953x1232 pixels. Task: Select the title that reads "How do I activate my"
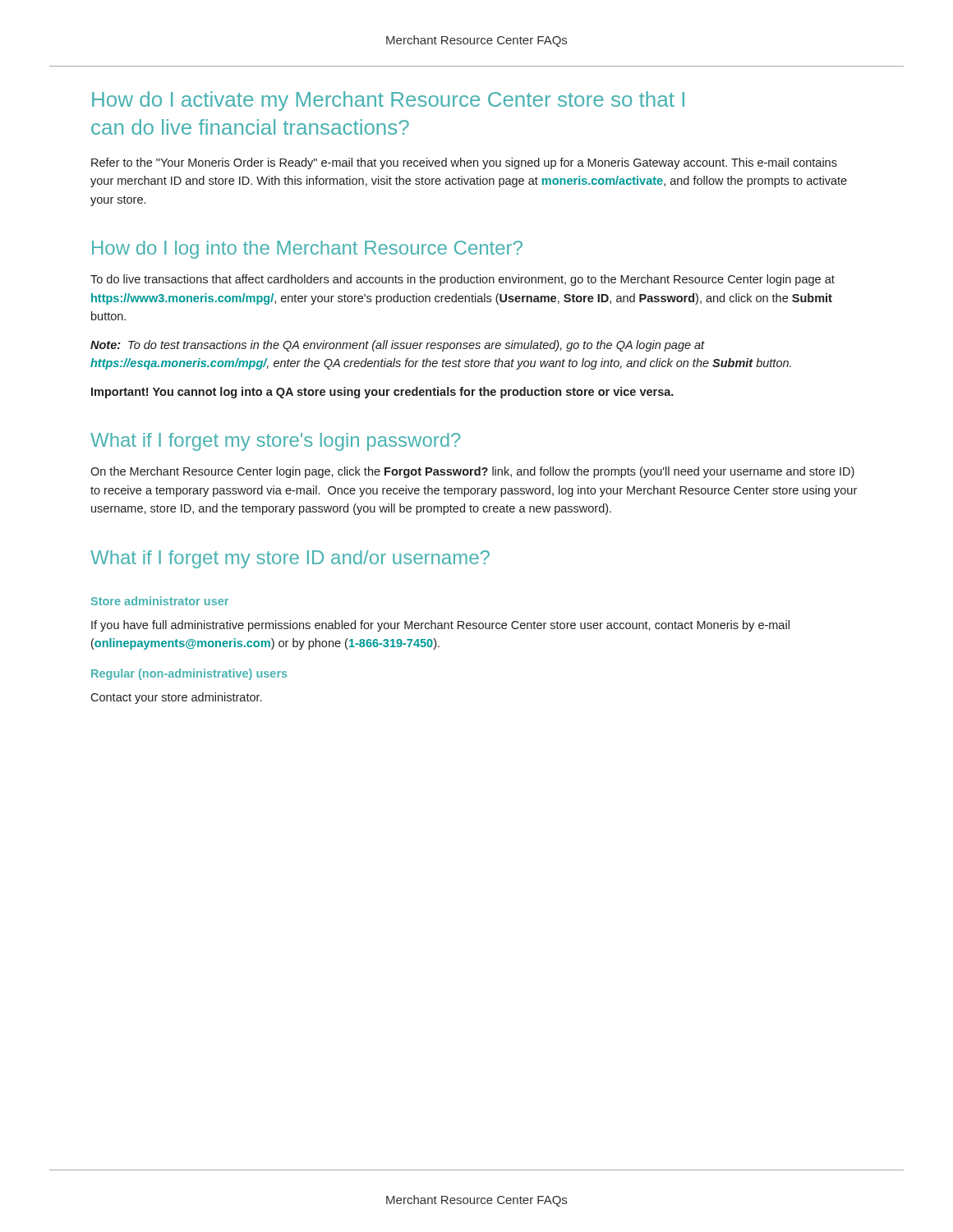tap(476, 114)
